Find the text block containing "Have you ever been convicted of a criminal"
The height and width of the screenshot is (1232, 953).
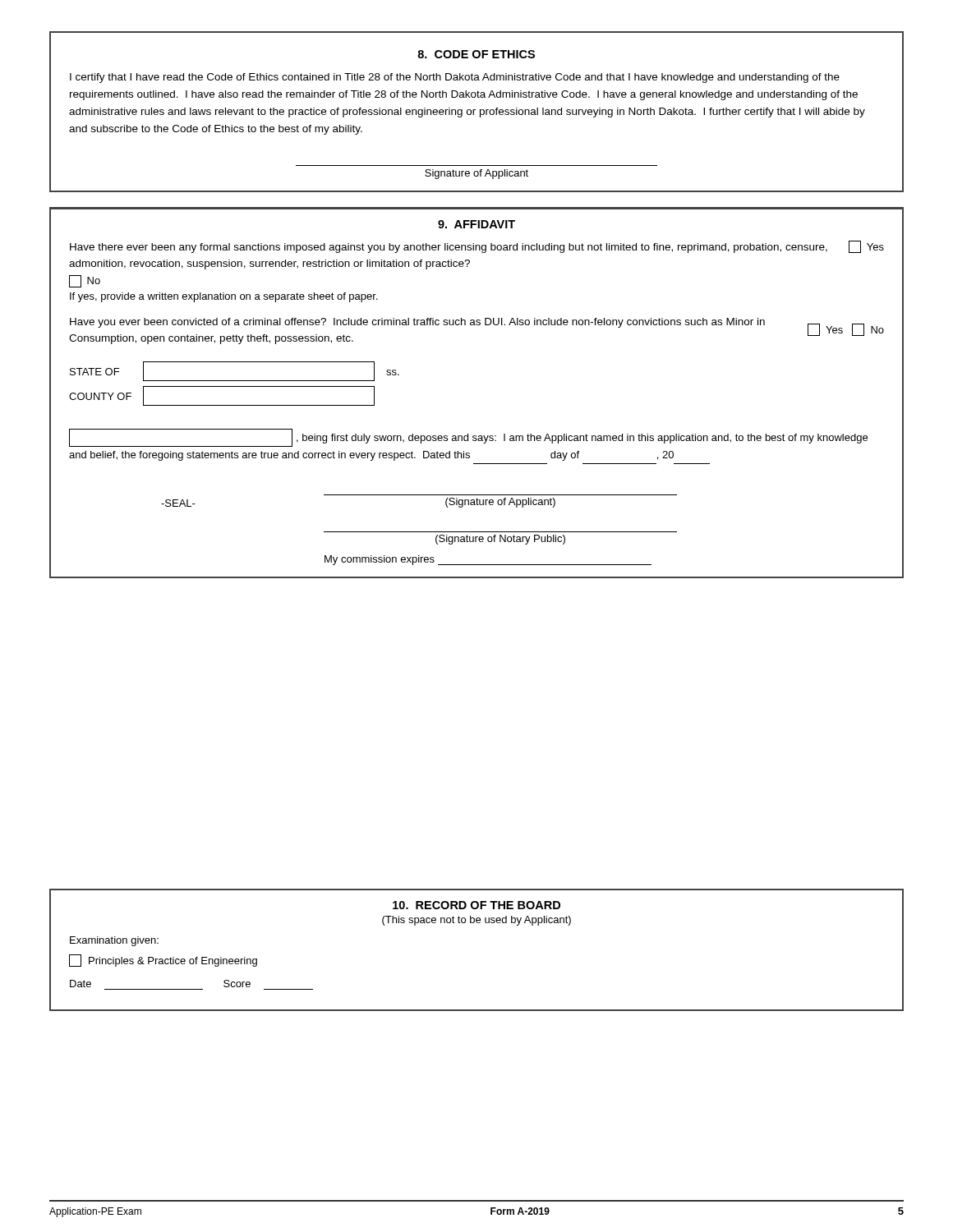pyautogui.click(x=476, y=330)
